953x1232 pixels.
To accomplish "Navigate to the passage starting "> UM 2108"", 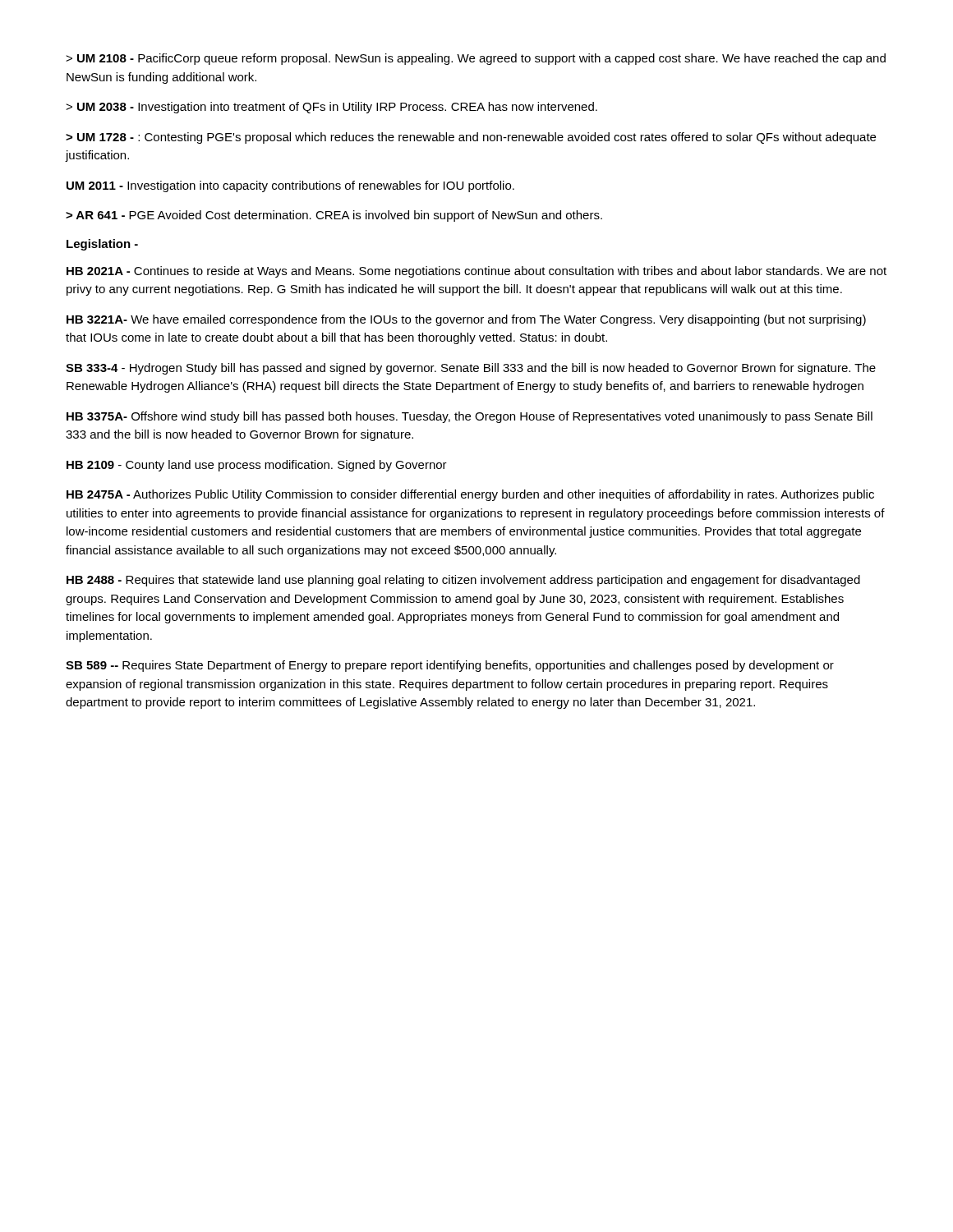I will coord(476,67).
